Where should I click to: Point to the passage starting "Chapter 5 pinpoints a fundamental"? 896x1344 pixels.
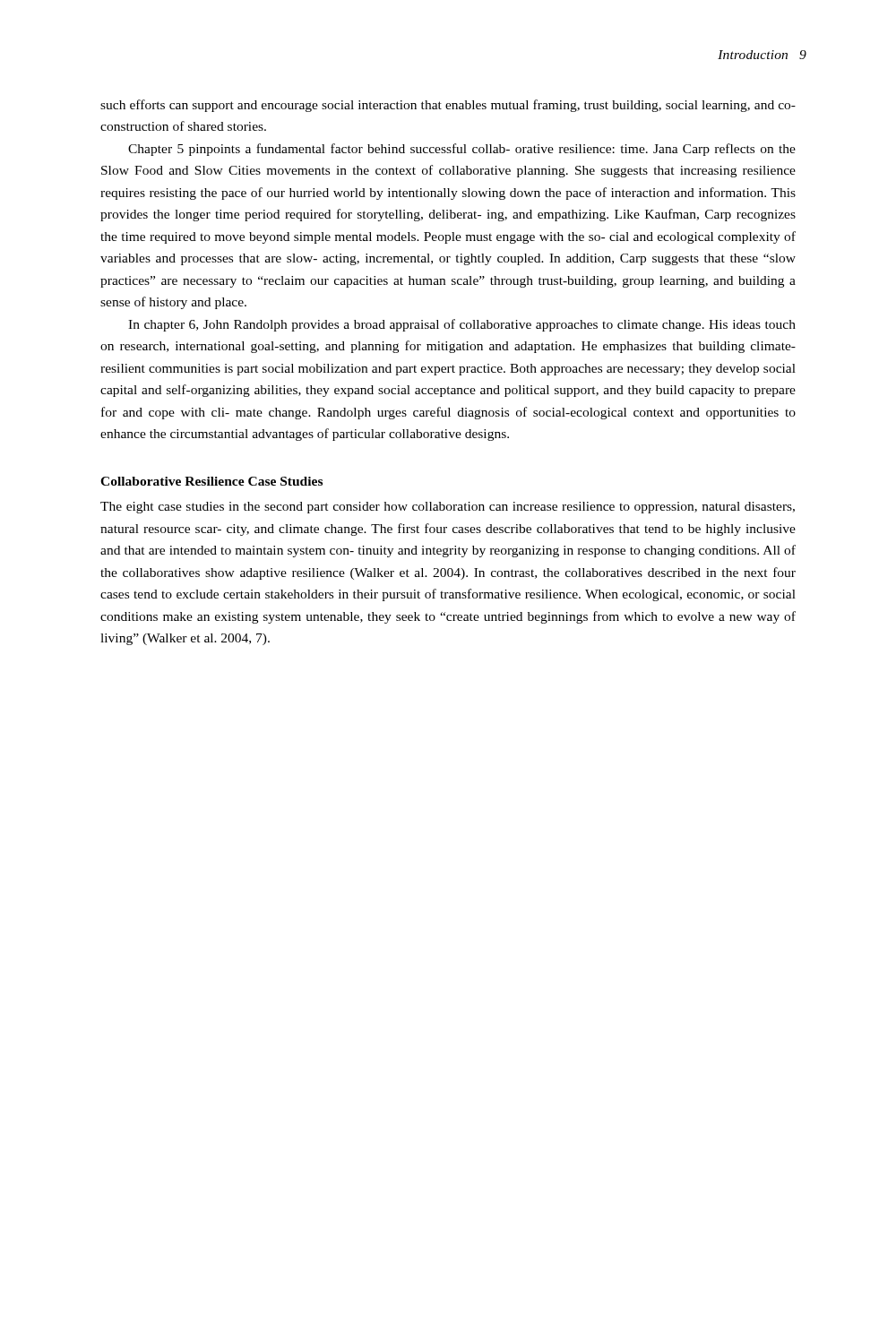448,226
